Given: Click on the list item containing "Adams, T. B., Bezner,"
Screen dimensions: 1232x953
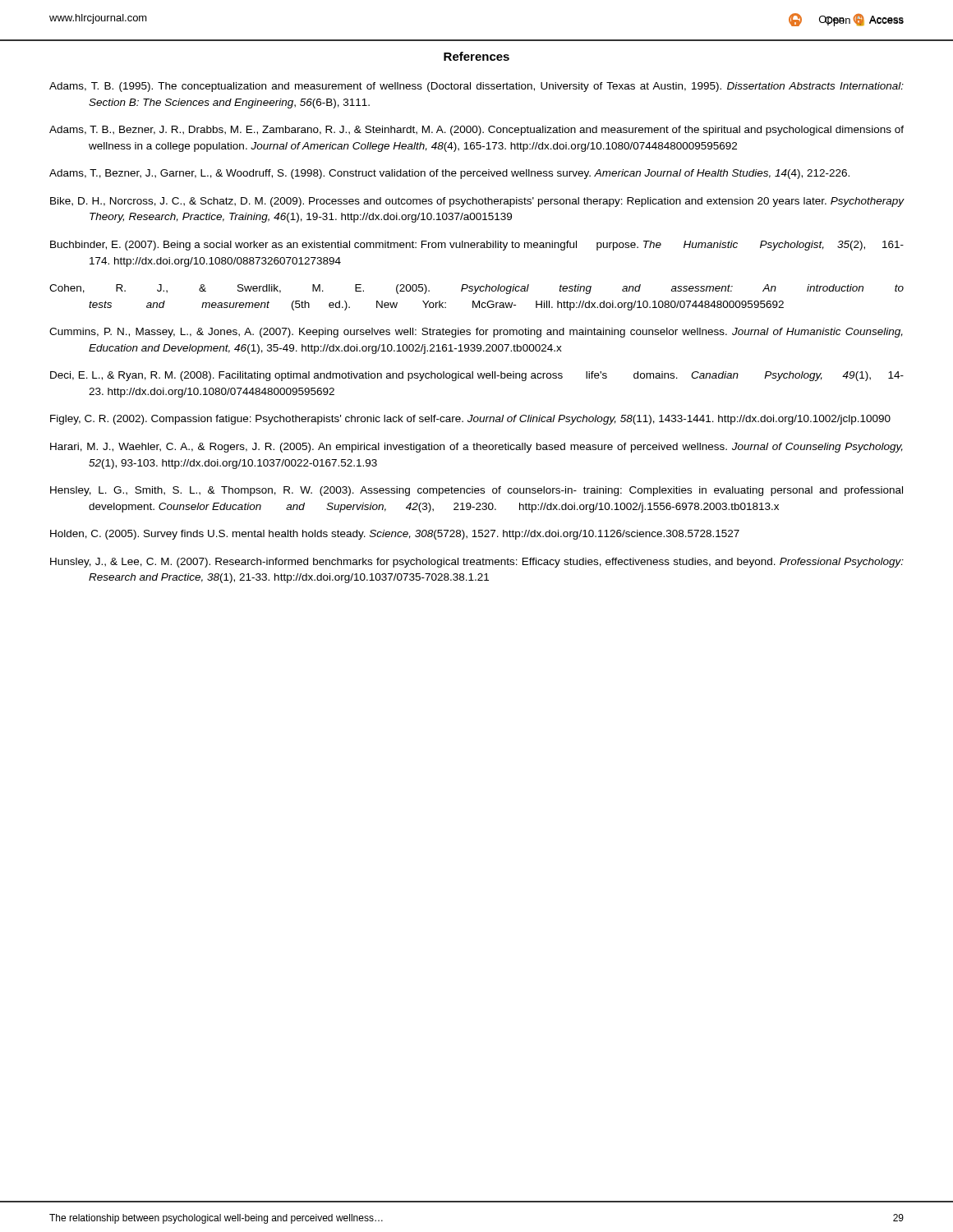Looking at the screenshot, I should pos(476,137).
